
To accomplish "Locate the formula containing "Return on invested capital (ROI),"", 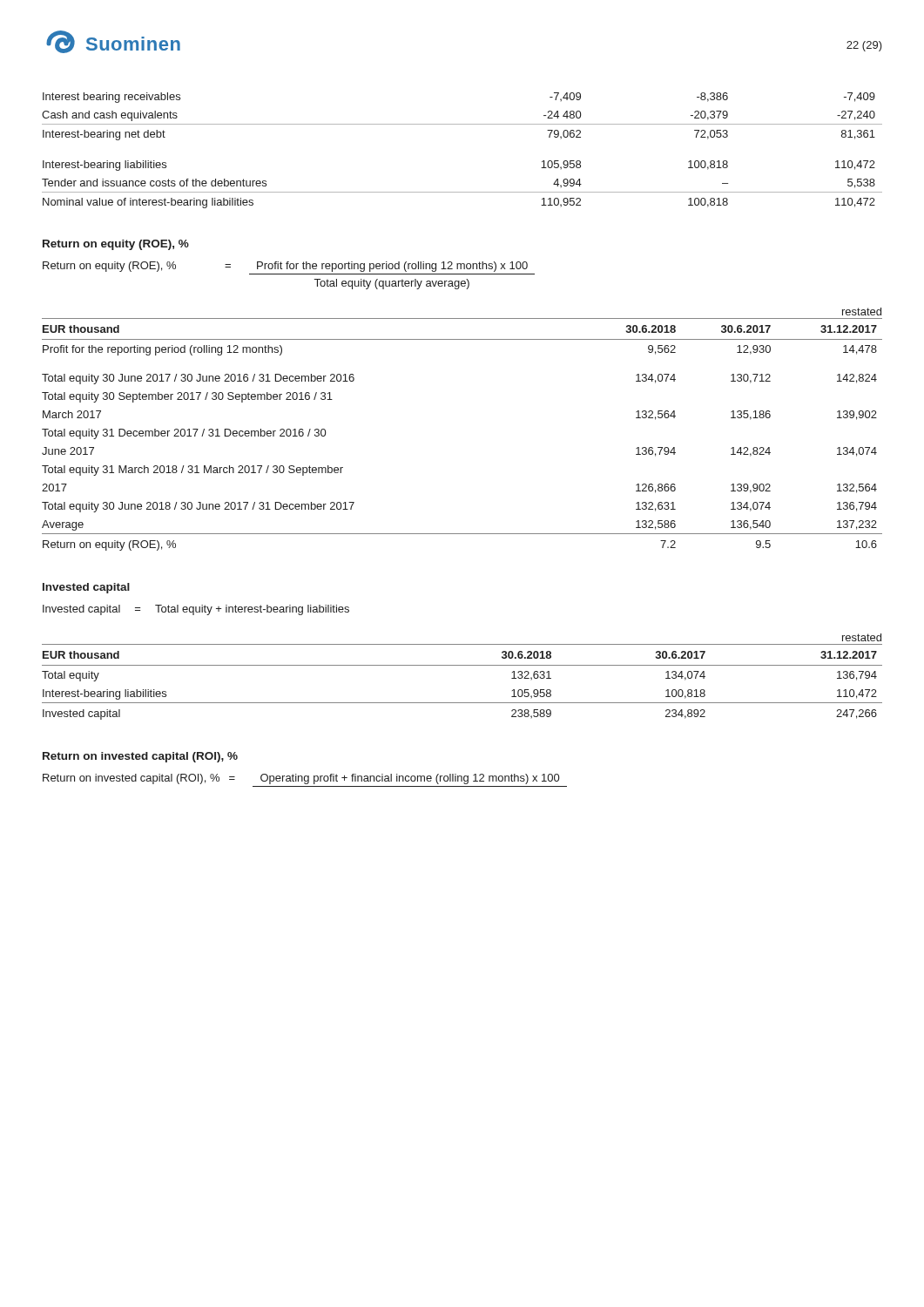I will click(x=304, y=786).
